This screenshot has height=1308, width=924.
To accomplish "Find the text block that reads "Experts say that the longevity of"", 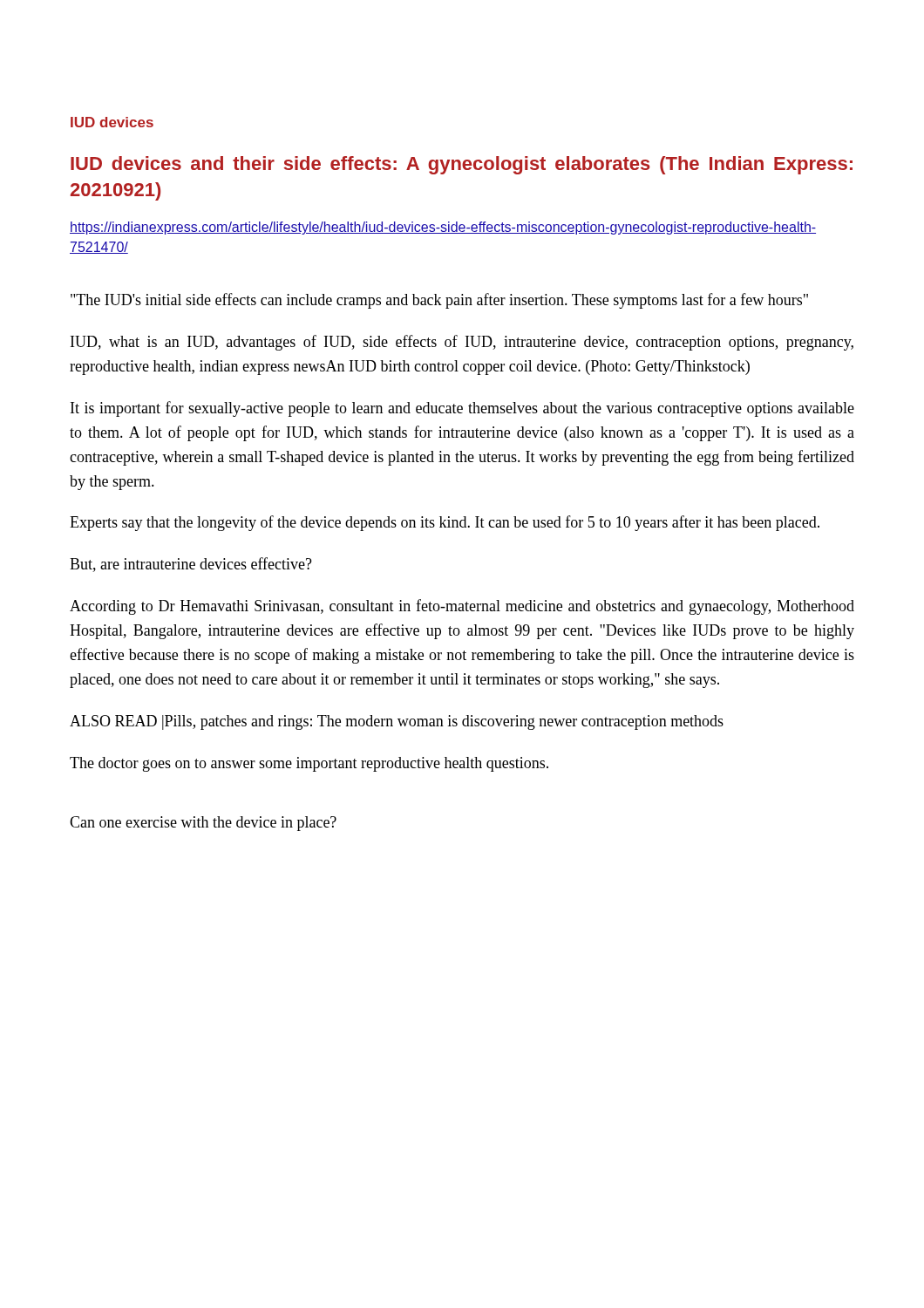I will click(445, 523).
